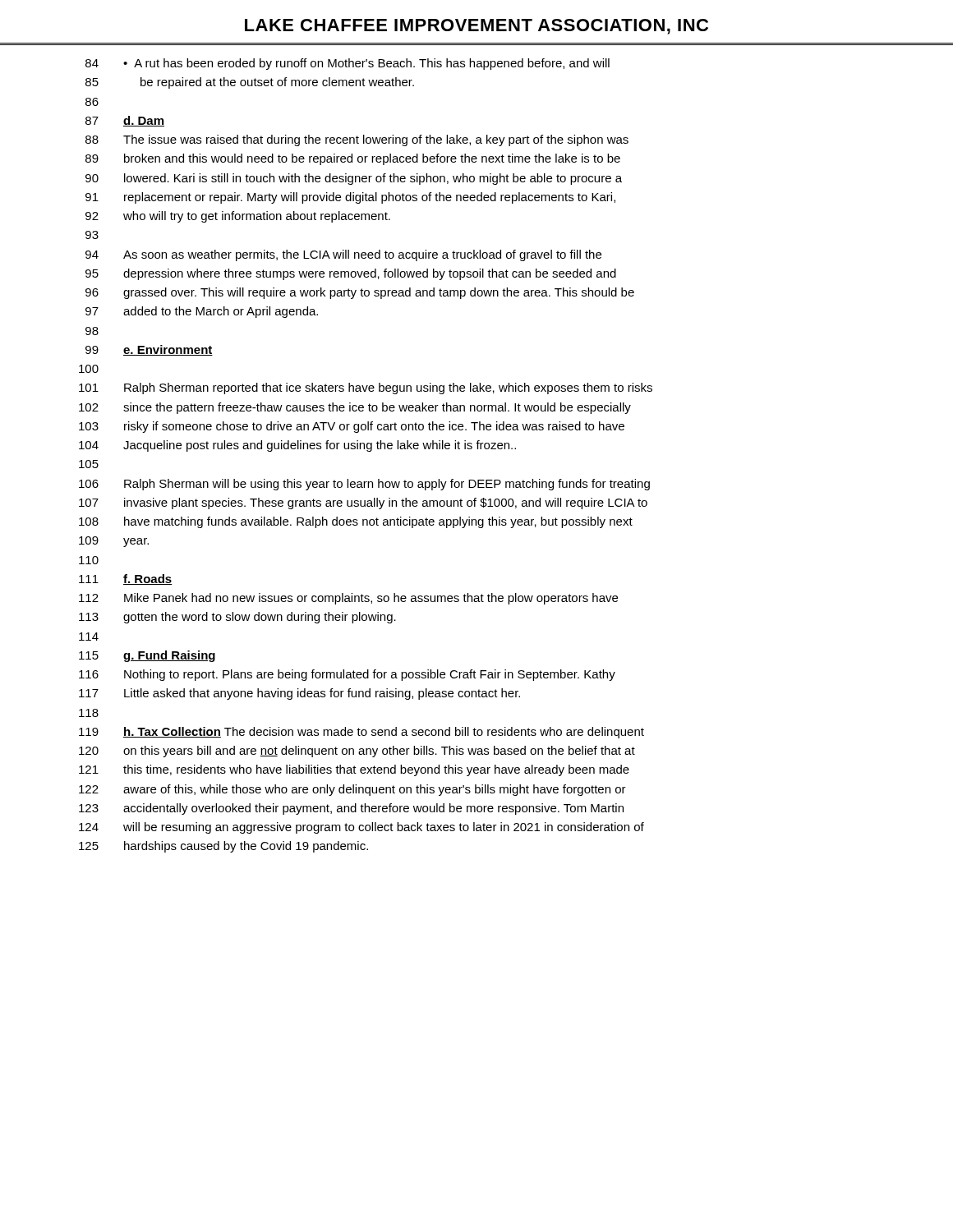Locate the block starting "87 d. Dam"

pyautogui.click(x=125, y=121)
